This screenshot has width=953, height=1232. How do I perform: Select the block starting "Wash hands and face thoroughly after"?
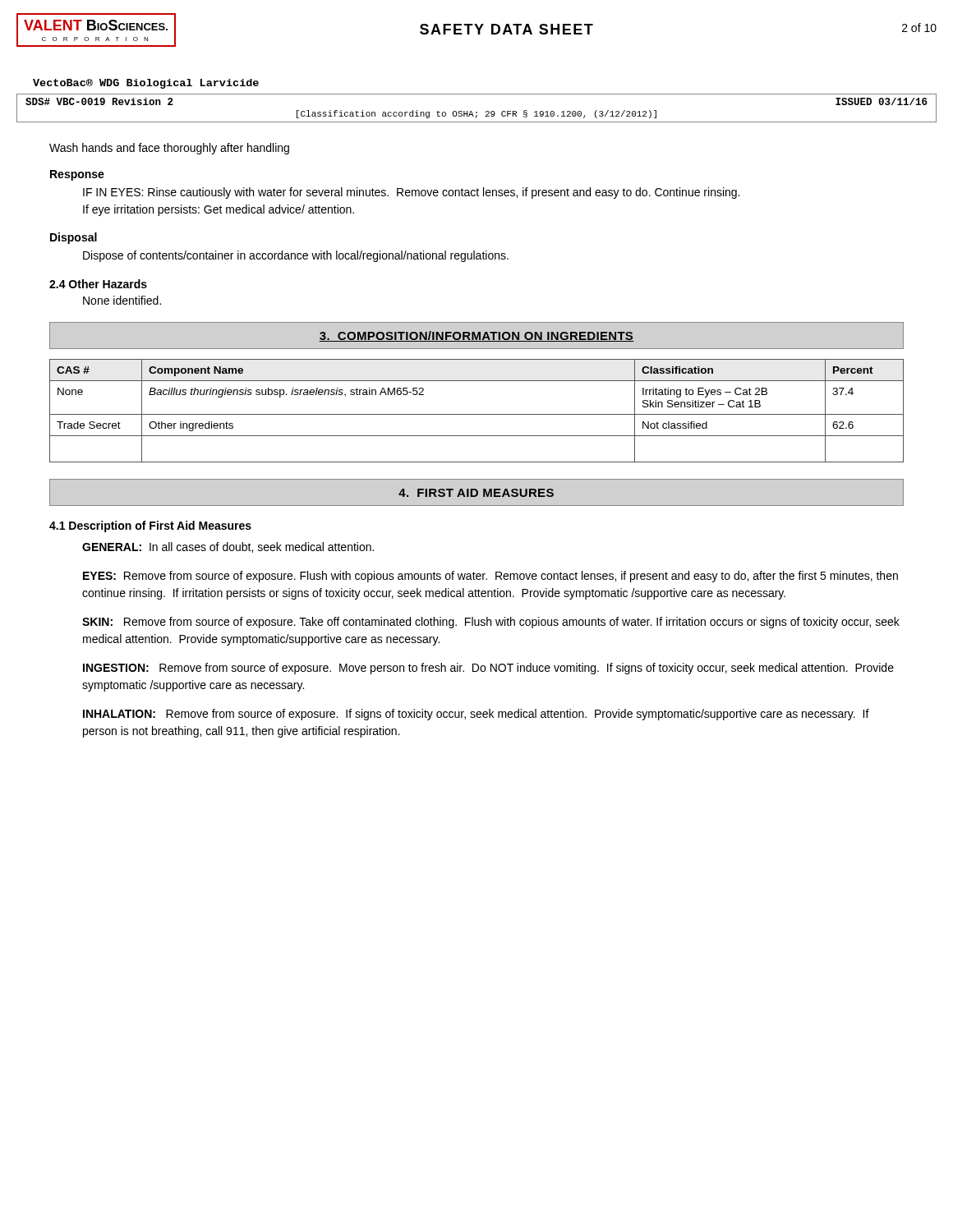[170, 148]
